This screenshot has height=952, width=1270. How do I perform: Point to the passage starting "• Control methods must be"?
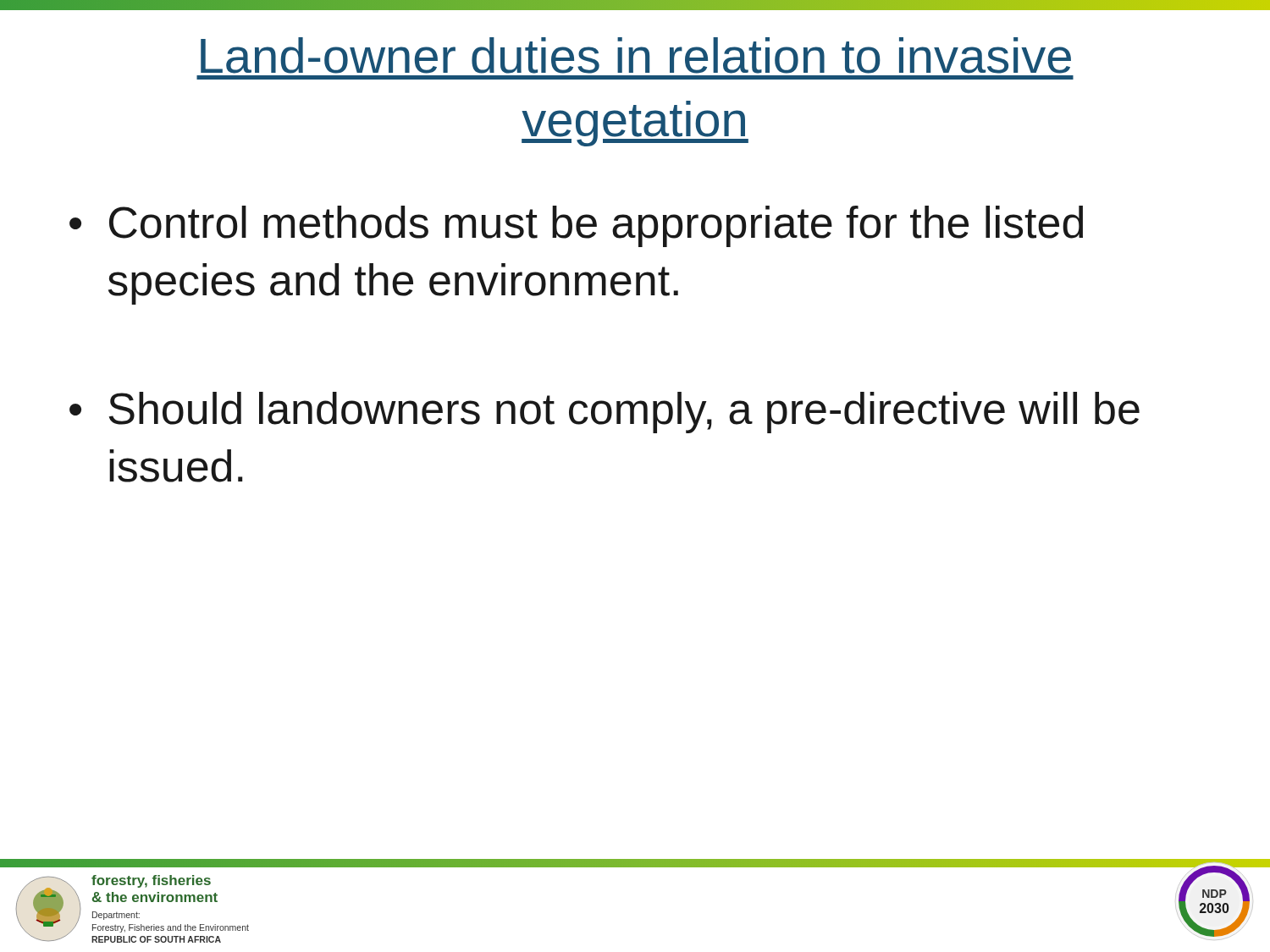[635, 252]
